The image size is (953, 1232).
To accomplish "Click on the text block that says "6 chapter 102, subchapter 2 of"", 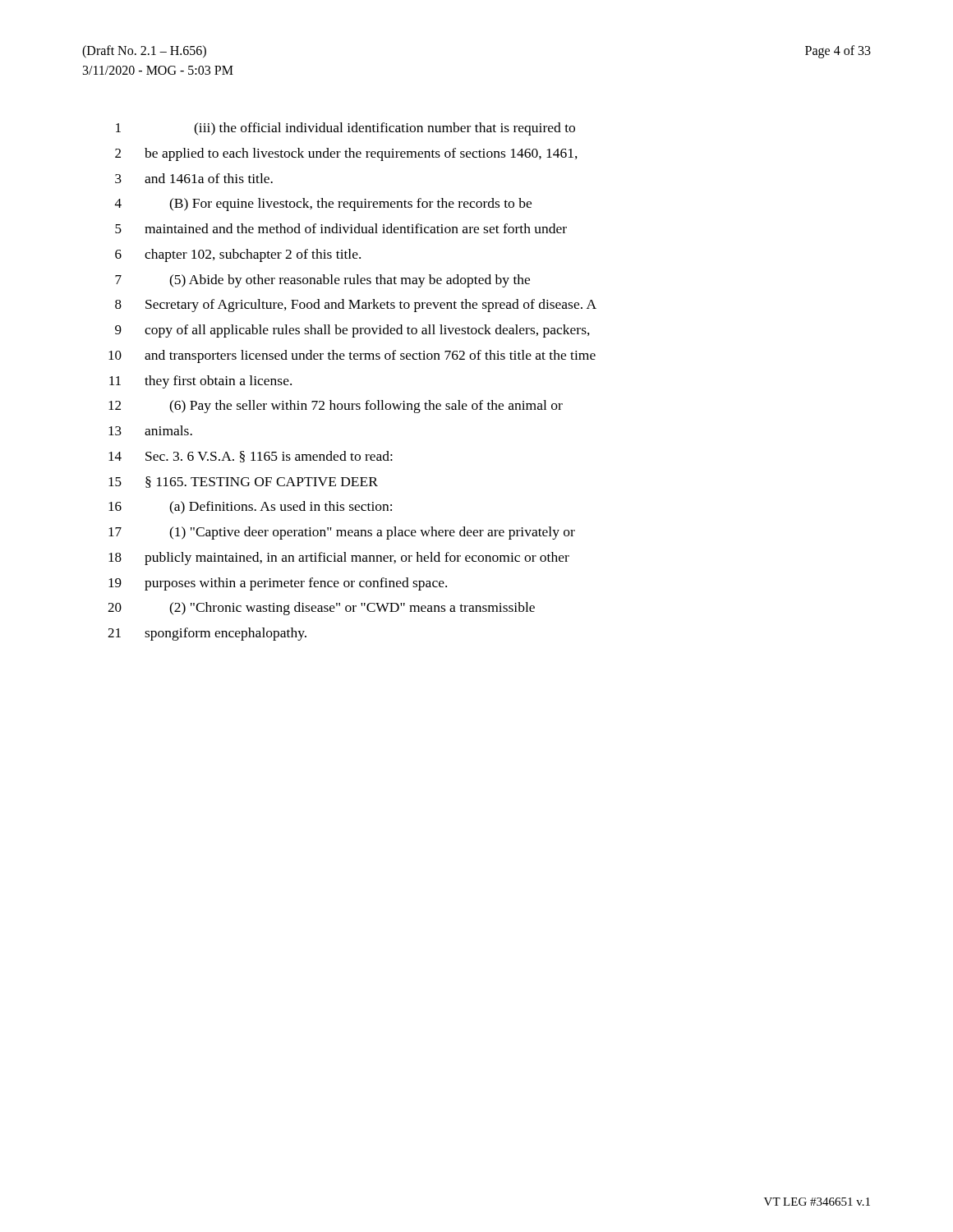I will [x=238, y=255].
